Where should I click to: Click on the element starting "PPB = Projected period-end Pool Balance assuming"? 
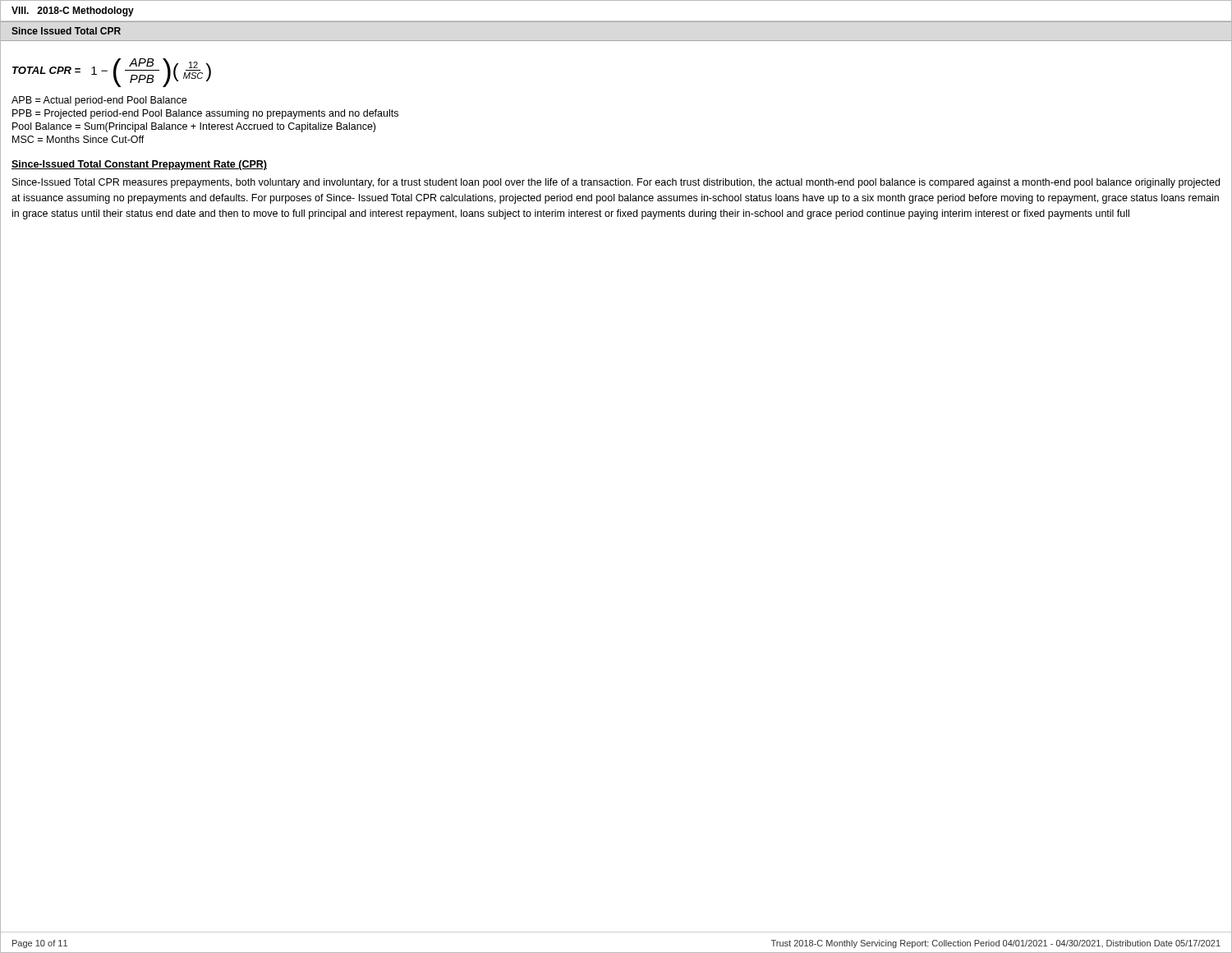coord(205,114)
